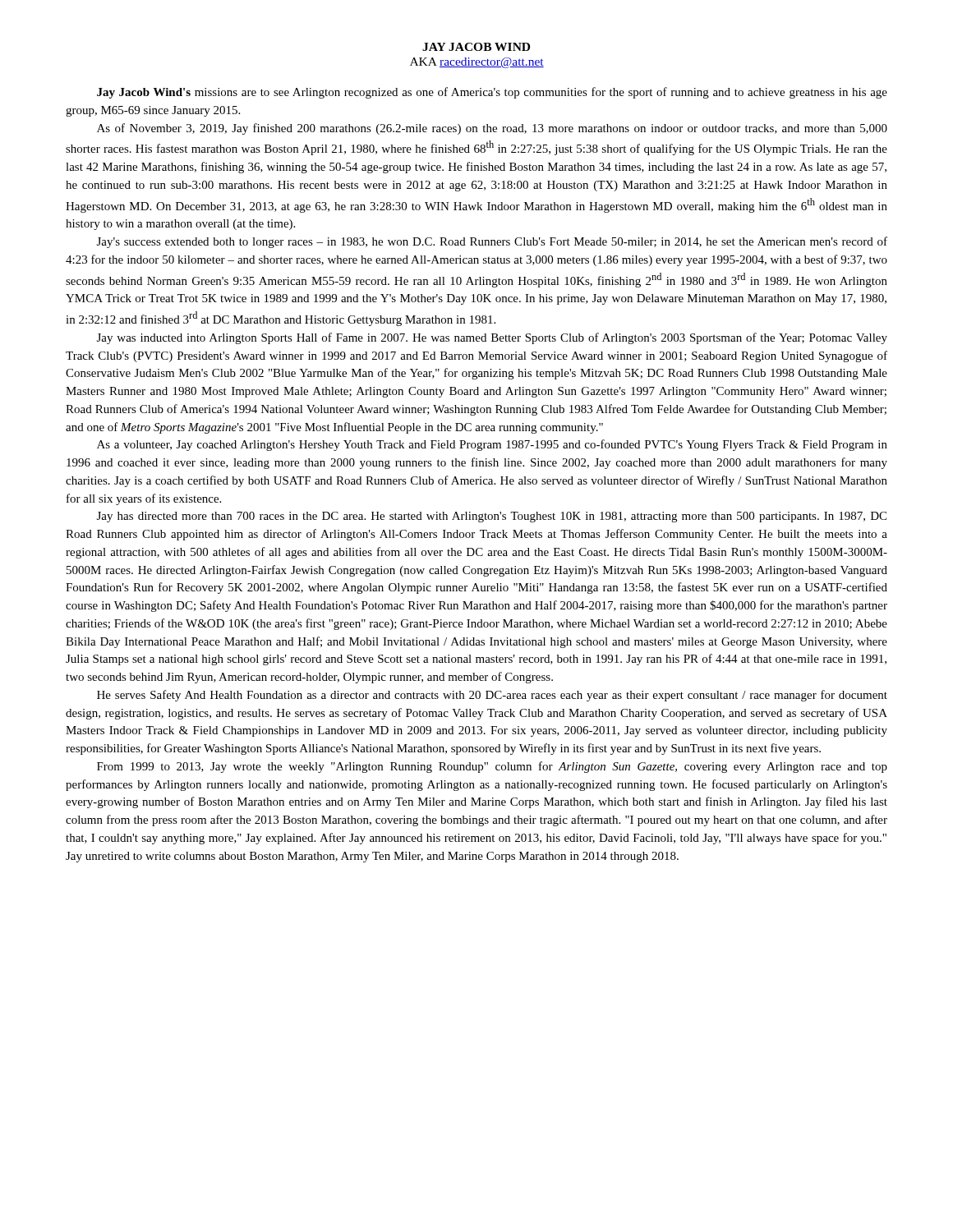The image size is (953, 1232).
Task: Click on the text starting "From 1999 to 2013,"
Action: pyautogui.click(x=476, y=812)
